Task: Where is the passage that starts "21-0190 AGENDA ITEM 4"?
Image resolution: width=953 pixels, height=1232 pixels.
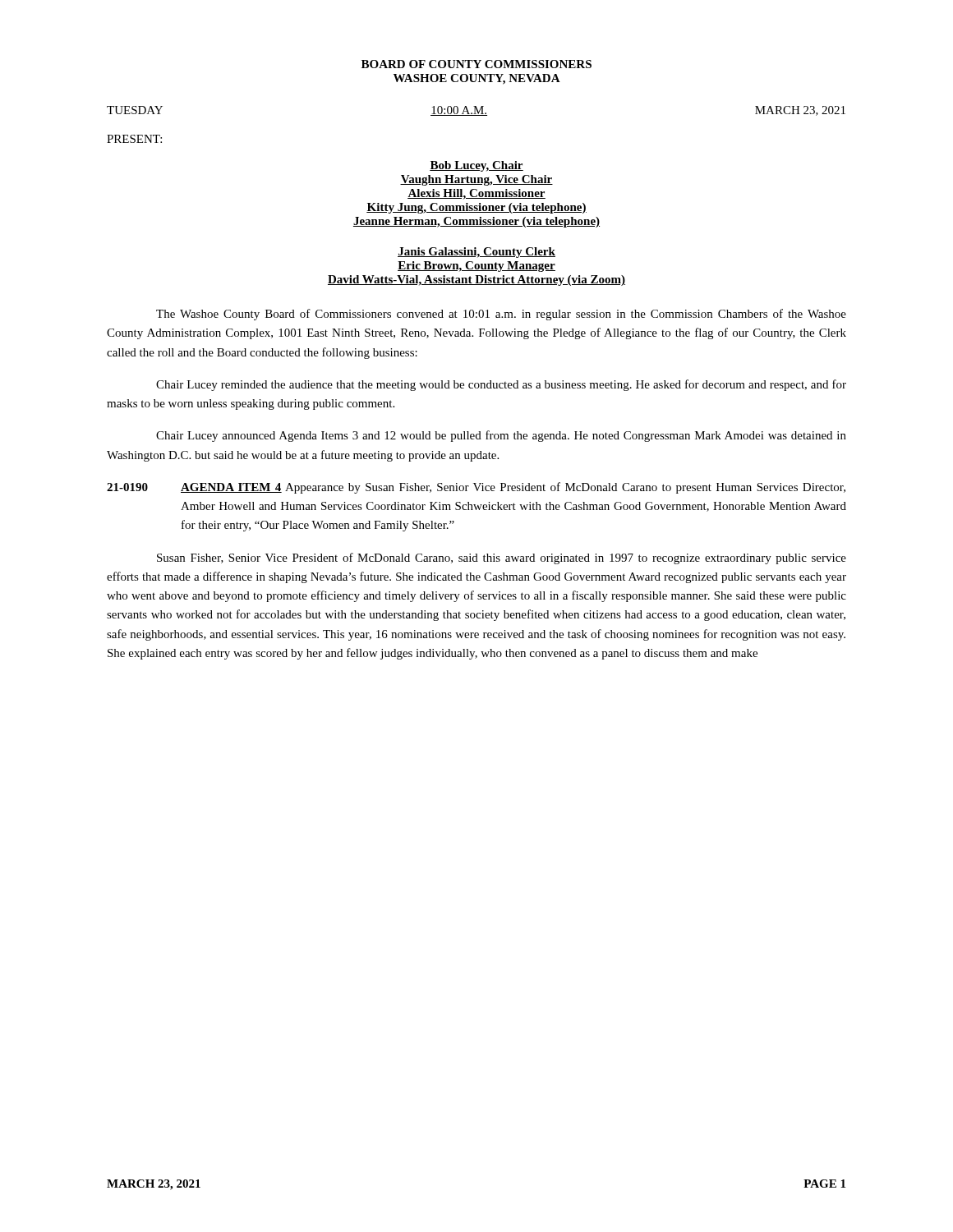Action: pos(476,506)
